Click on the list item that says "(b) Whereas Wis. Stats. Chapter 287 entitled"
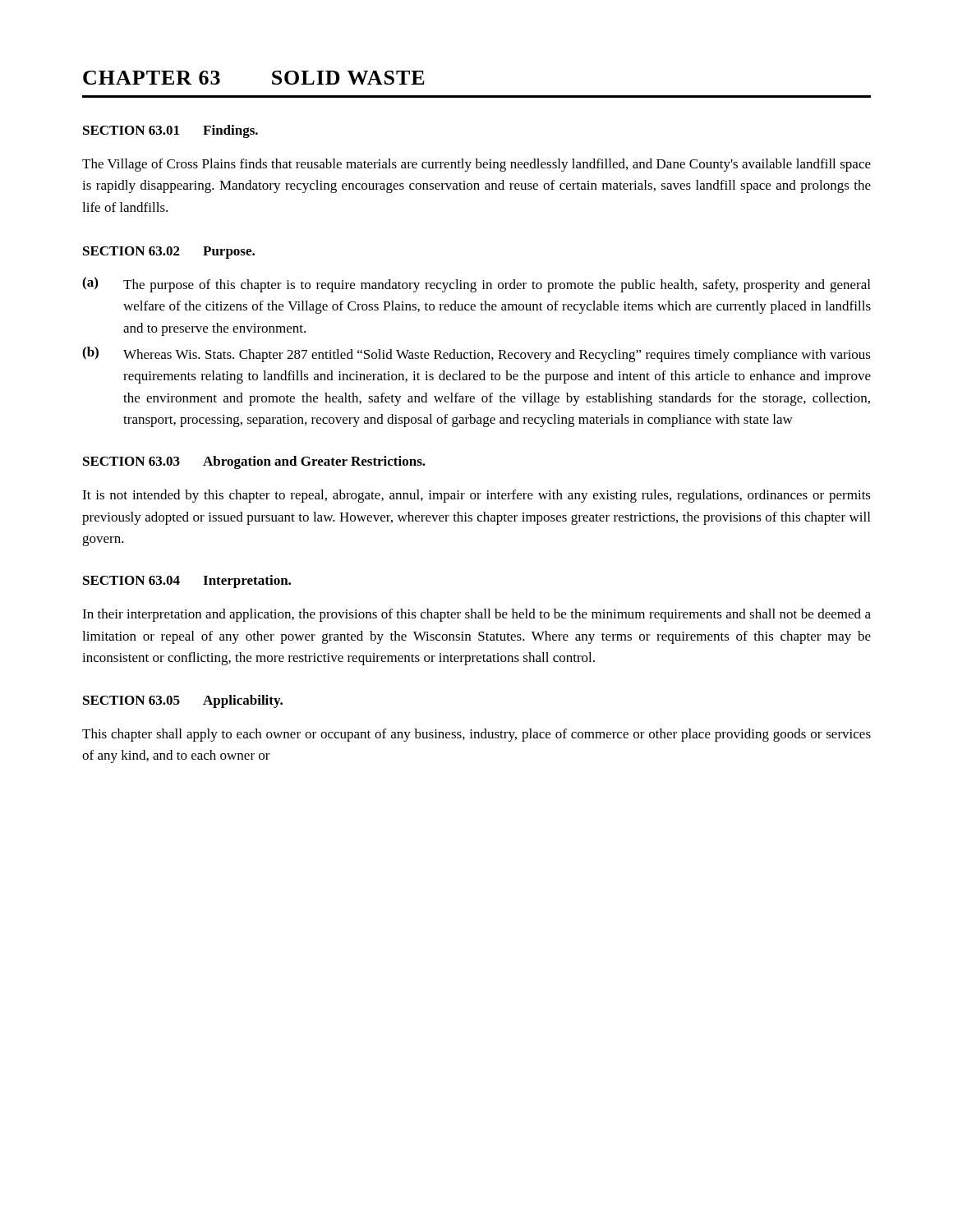This screenshot has height=1232, width=953. pos(476,387)
